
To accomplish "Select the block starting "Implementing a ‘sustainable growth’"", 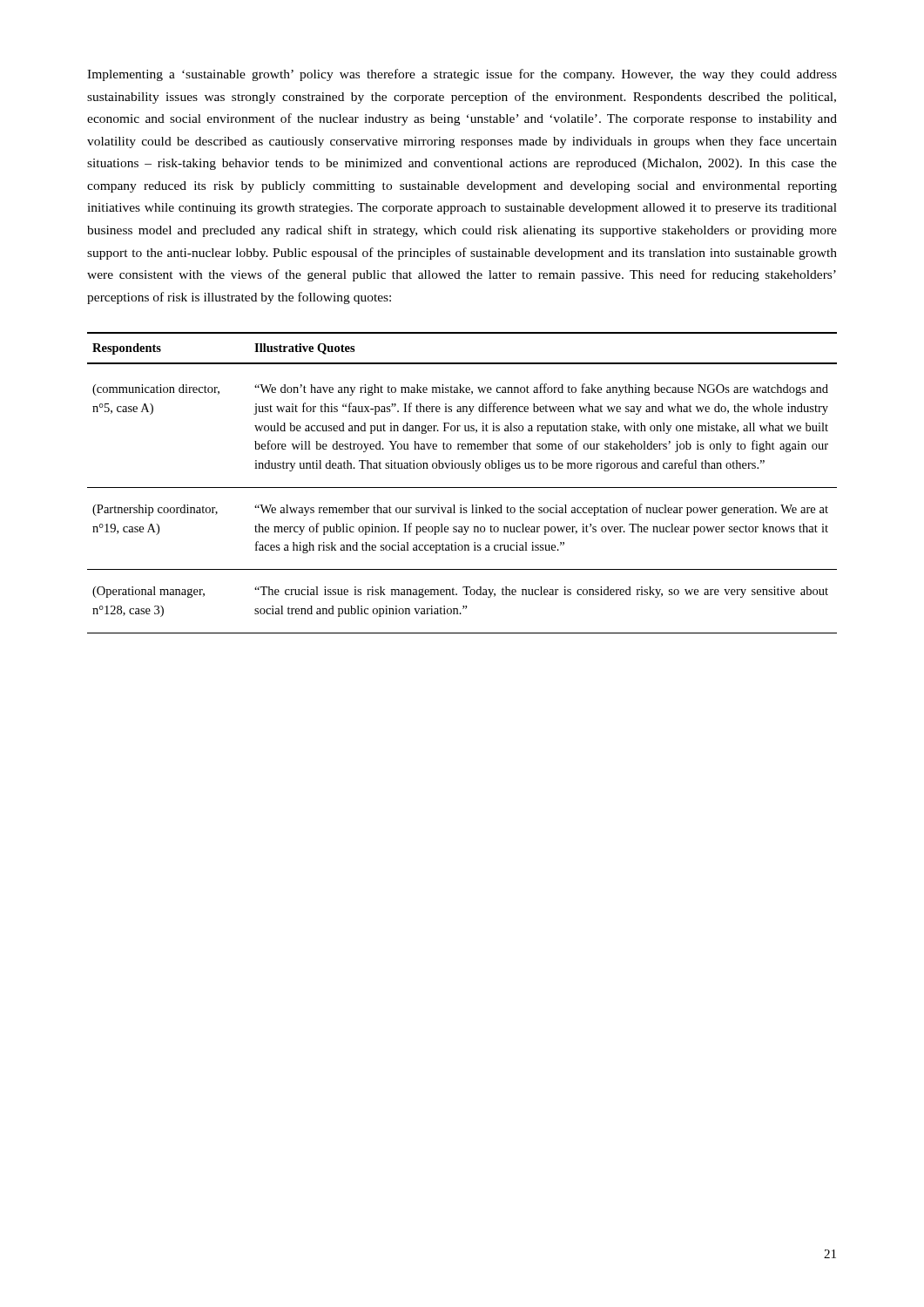I will tap(462, 185).
